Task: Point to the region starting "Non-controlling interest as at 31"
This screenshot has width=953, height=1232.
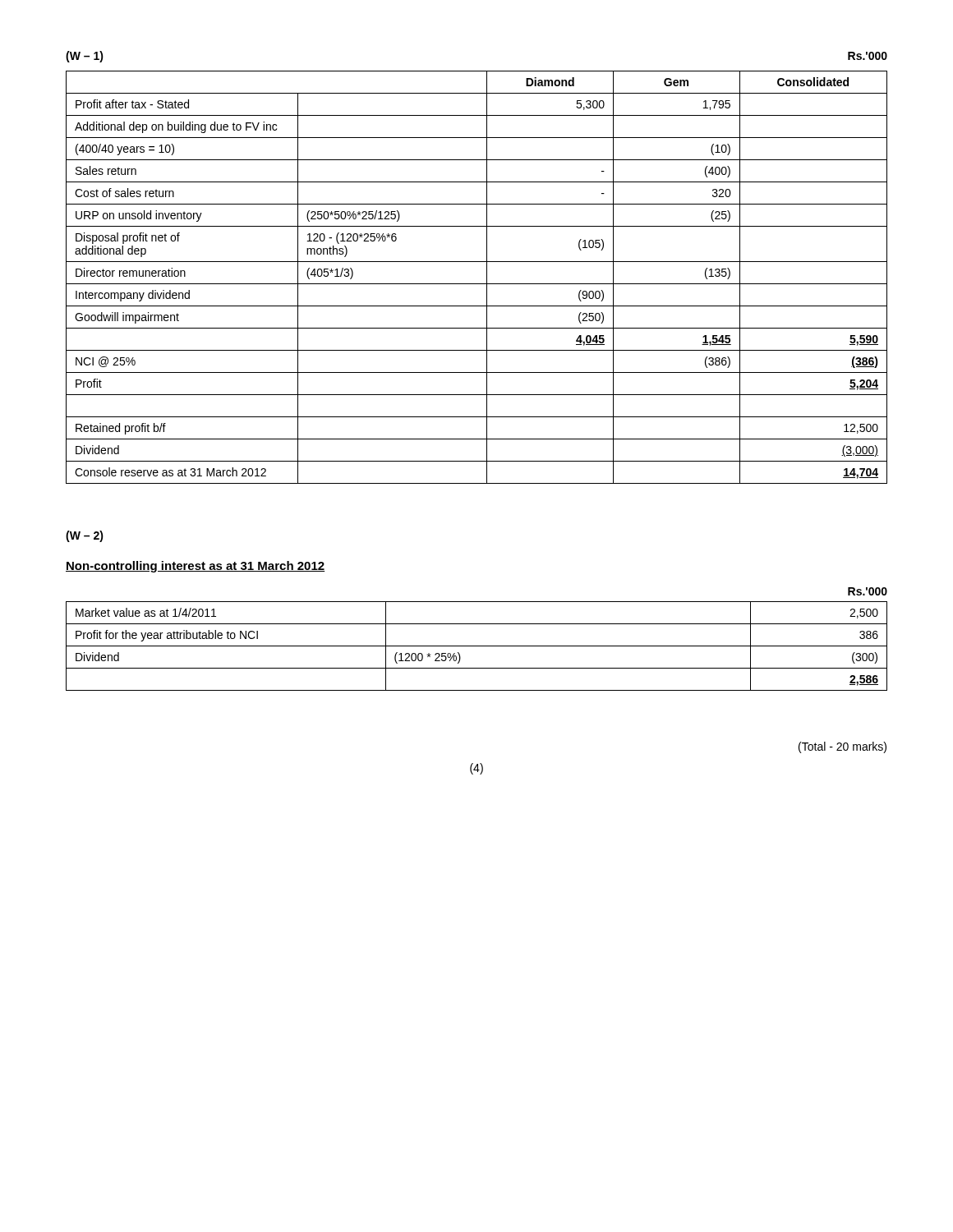Action: [x=195, y=565]
